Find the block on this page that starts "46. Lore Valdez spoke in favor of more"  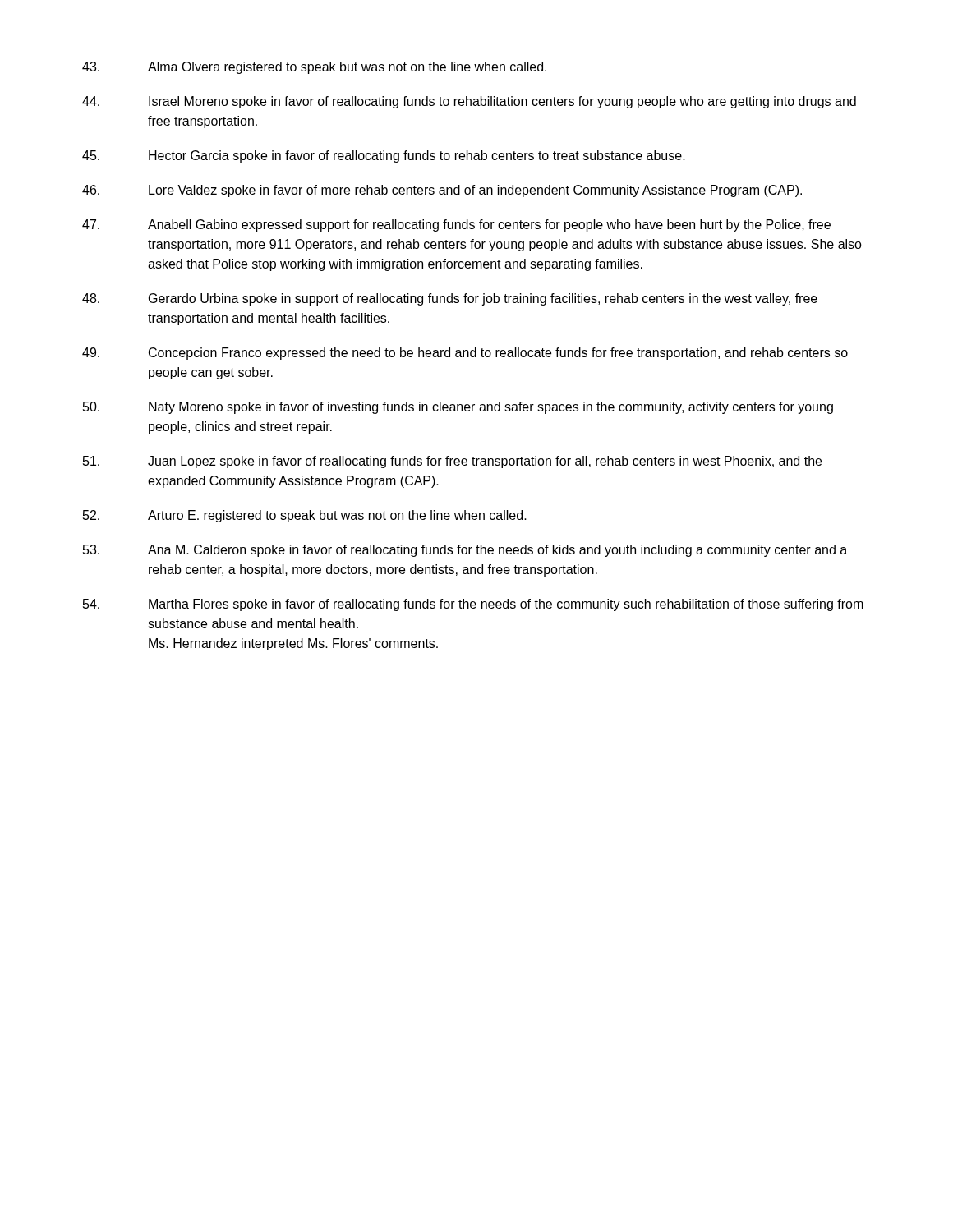tap(476, 191)
